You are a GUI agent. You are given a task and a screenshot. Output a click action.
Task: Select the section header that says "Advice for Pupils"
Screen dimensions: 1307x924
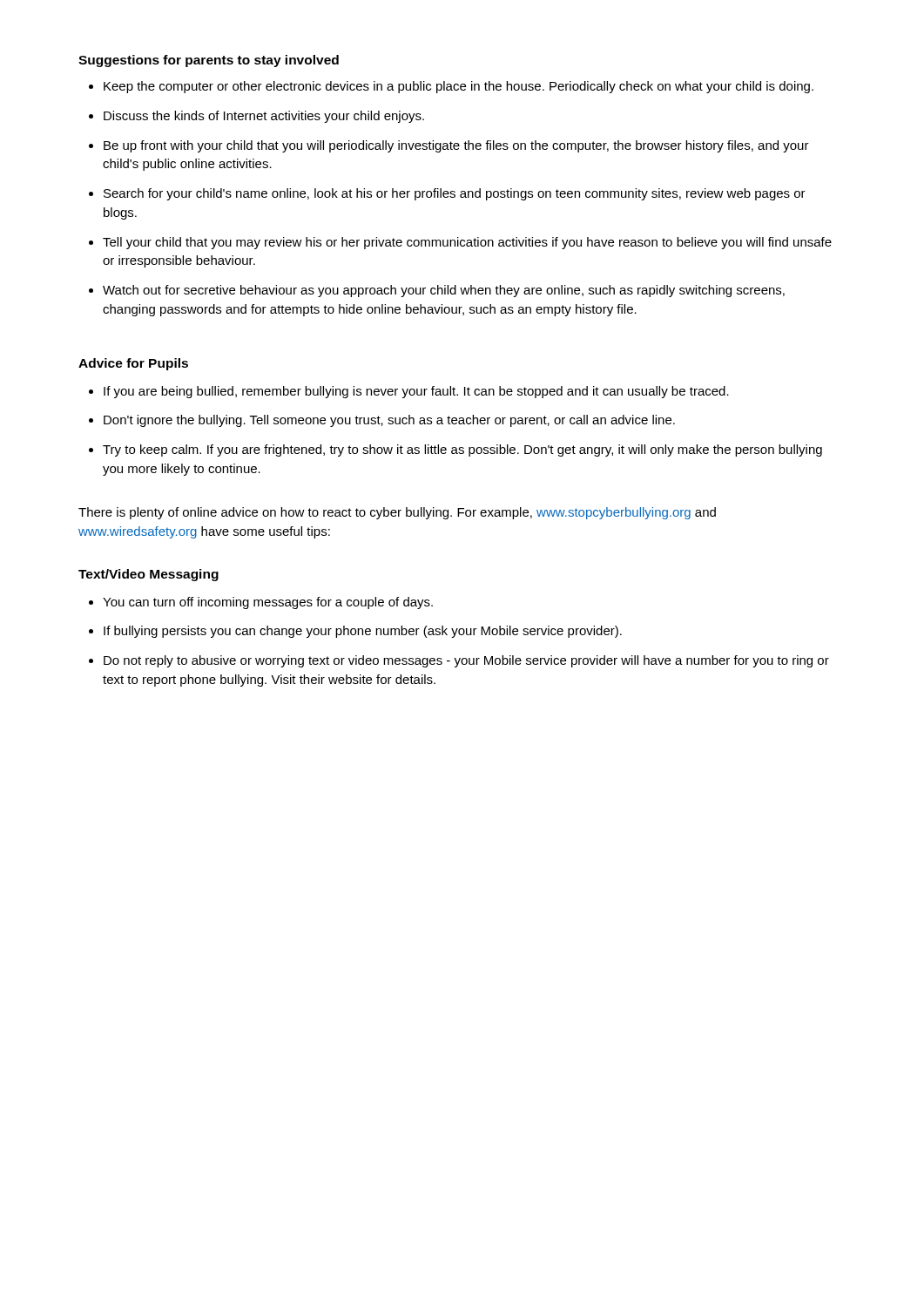(134, 362)
